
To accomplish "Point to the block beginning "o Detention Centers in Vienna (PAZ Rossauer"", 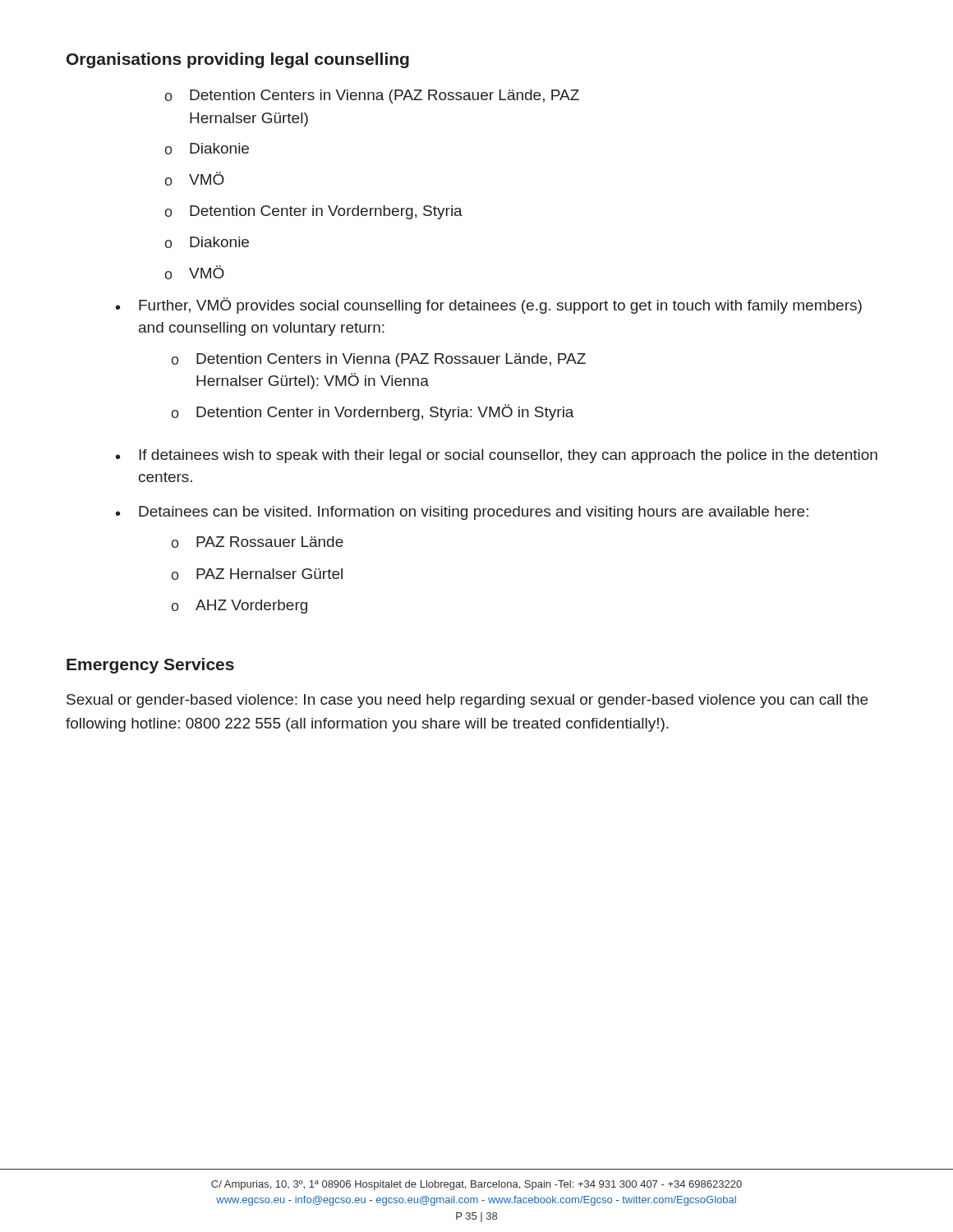I will click(x=526, y=106).
